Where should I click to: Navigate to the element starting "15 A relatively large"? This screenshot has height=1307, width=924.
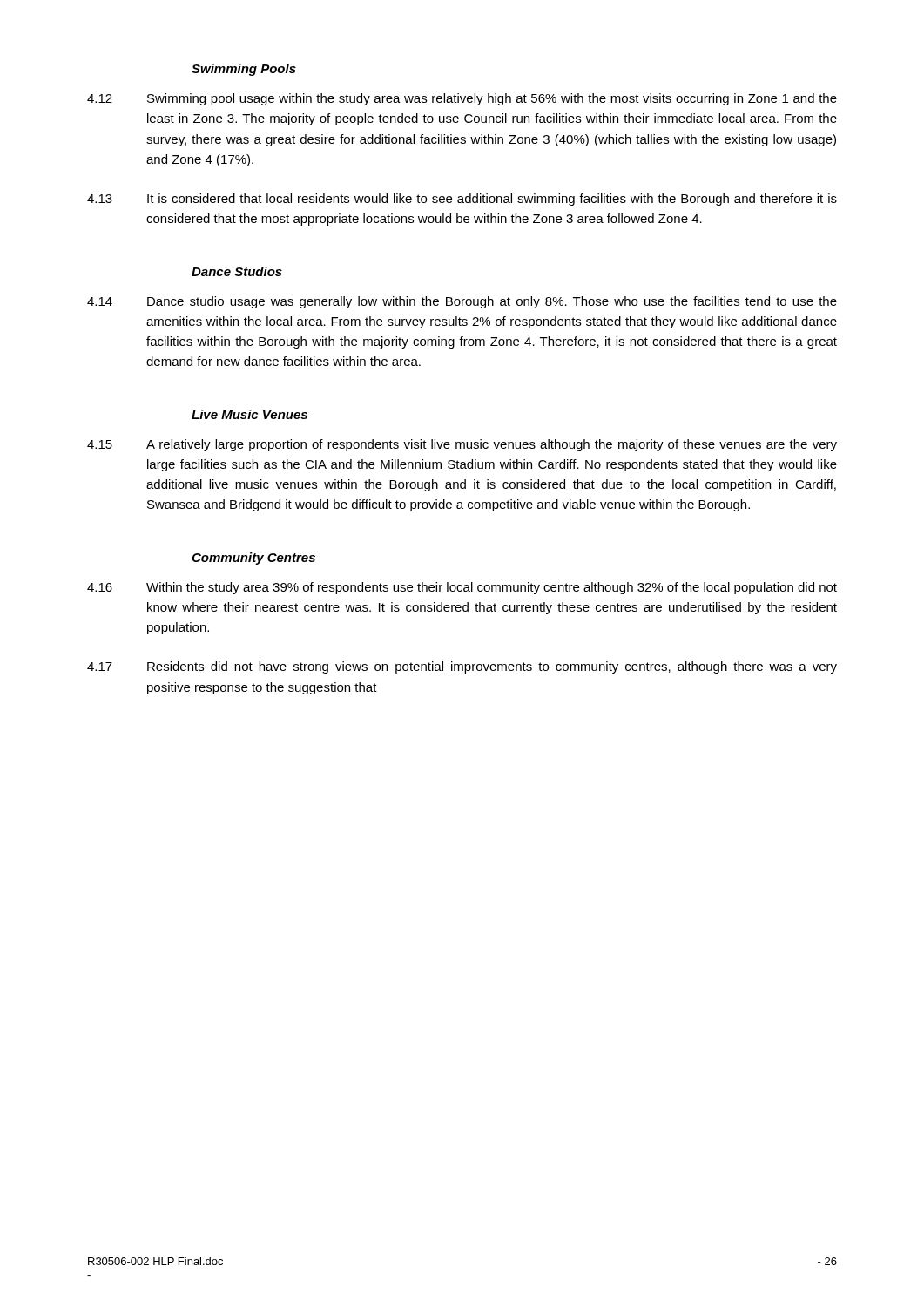[462, 474]
